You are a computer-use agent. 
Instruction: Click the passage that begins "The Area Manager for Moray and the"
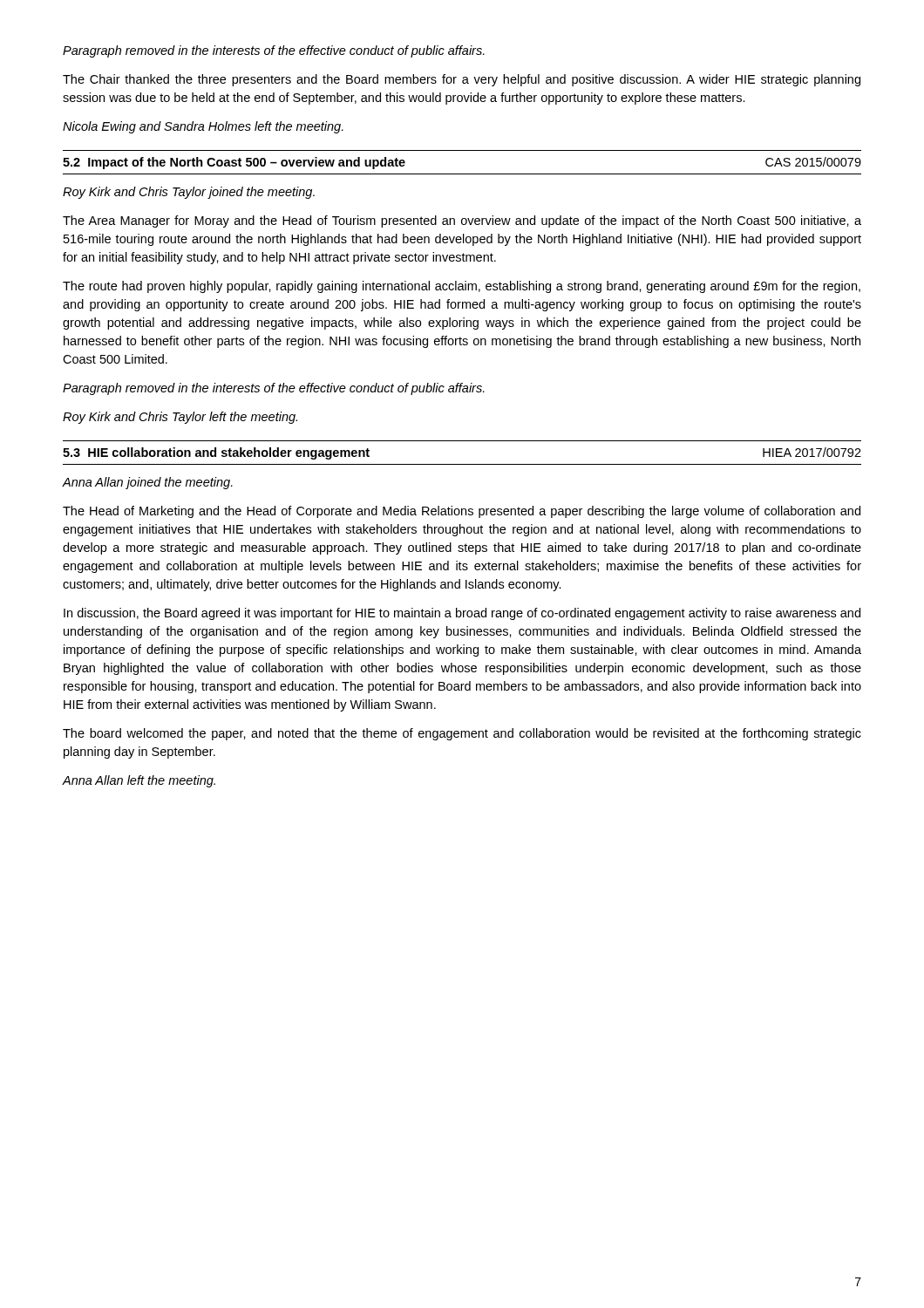pyautogui.click(x=462, y=239)
